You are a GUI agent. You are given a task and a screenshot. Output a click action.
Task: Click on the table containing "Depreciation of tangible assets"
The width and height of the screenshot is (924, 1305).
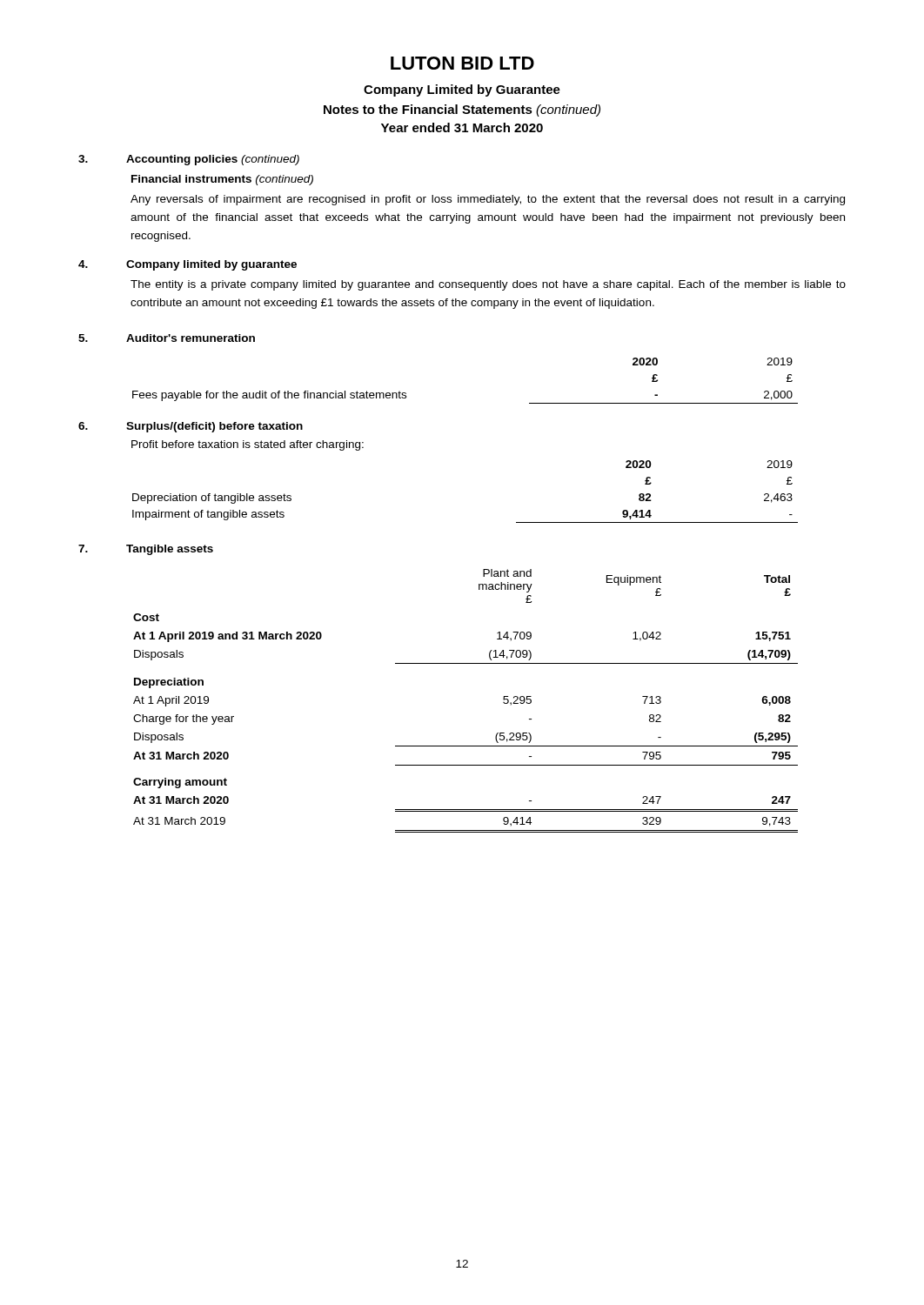[486, 489]
